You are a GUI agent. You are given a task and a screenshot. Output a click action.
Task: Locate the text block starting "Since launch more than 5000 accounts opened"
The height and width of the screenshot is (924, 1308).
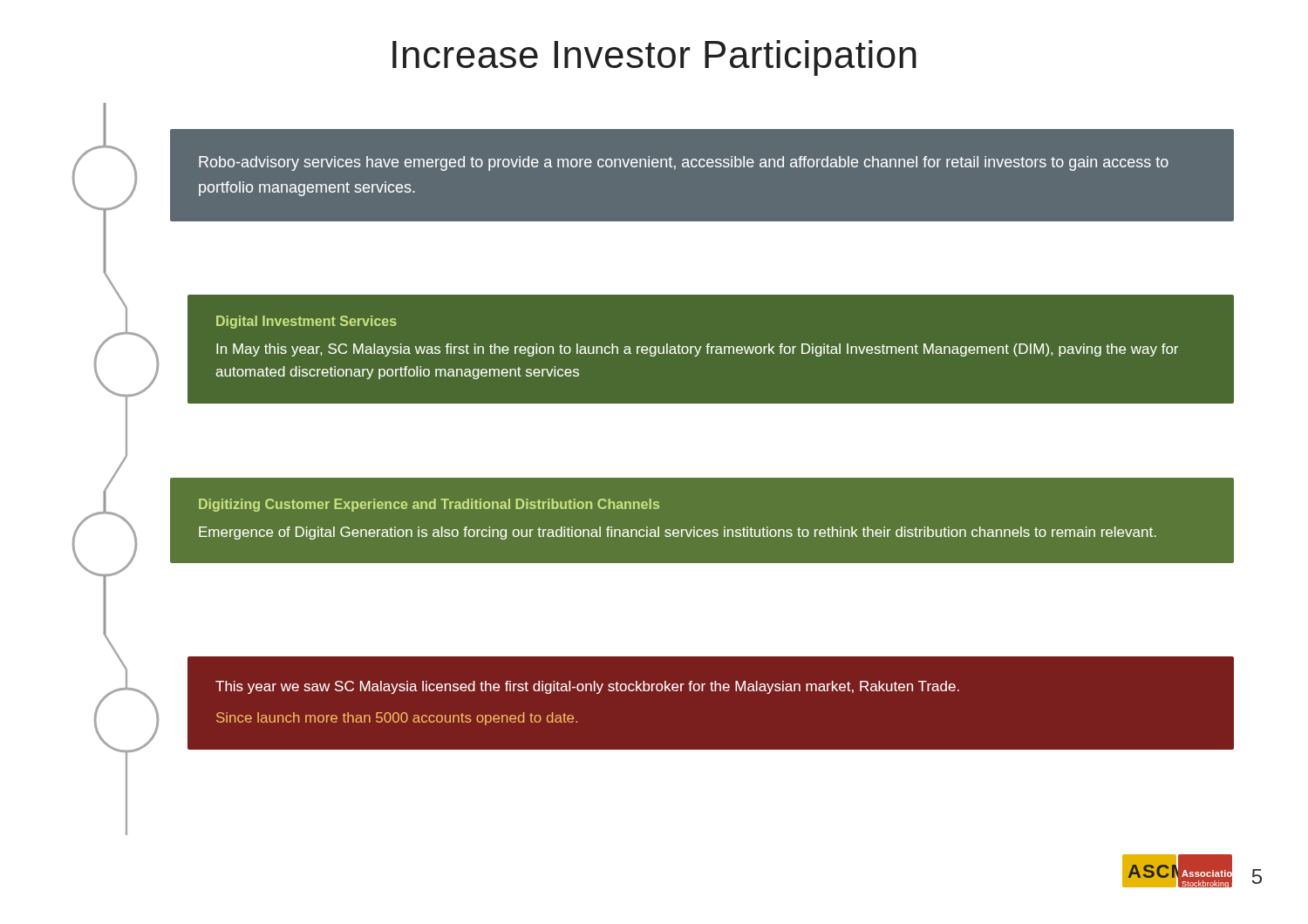(397, 718)
